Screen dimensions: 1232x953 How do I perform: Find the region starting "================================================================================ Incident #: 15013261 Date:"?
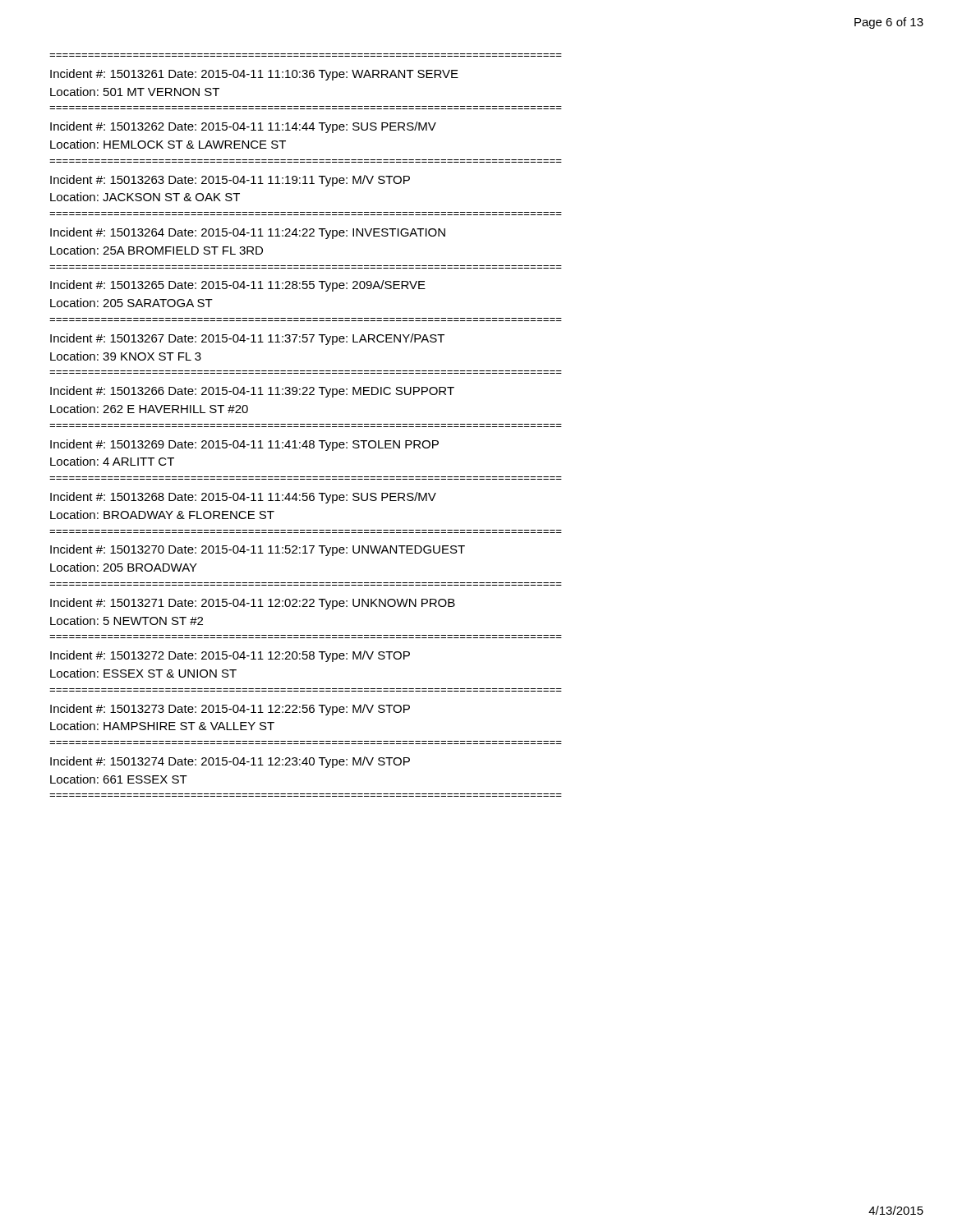tap(254, 75)
